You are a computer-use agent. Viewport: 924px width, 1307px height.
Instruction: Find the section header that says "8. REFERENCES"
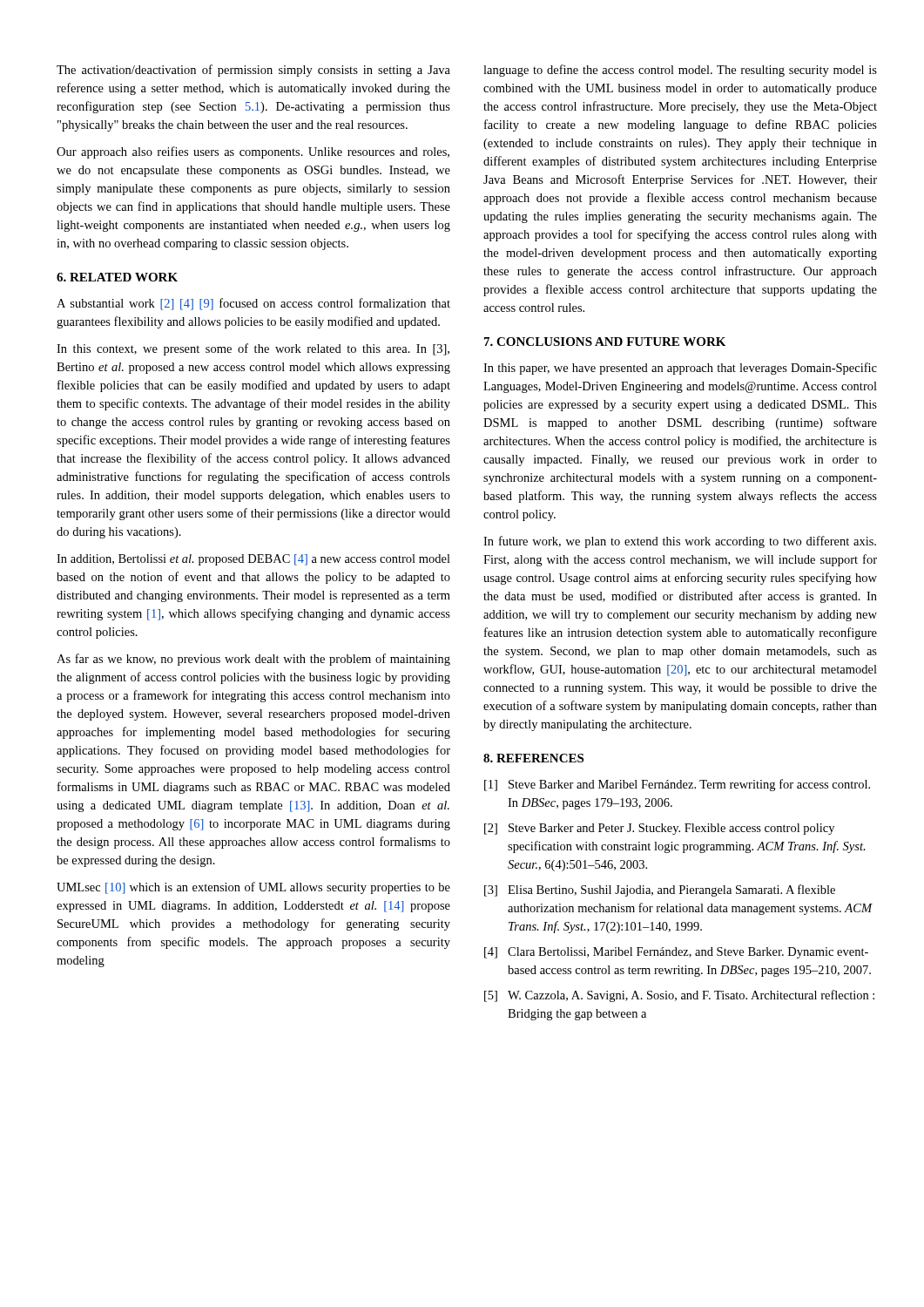(x=533, y=758)
